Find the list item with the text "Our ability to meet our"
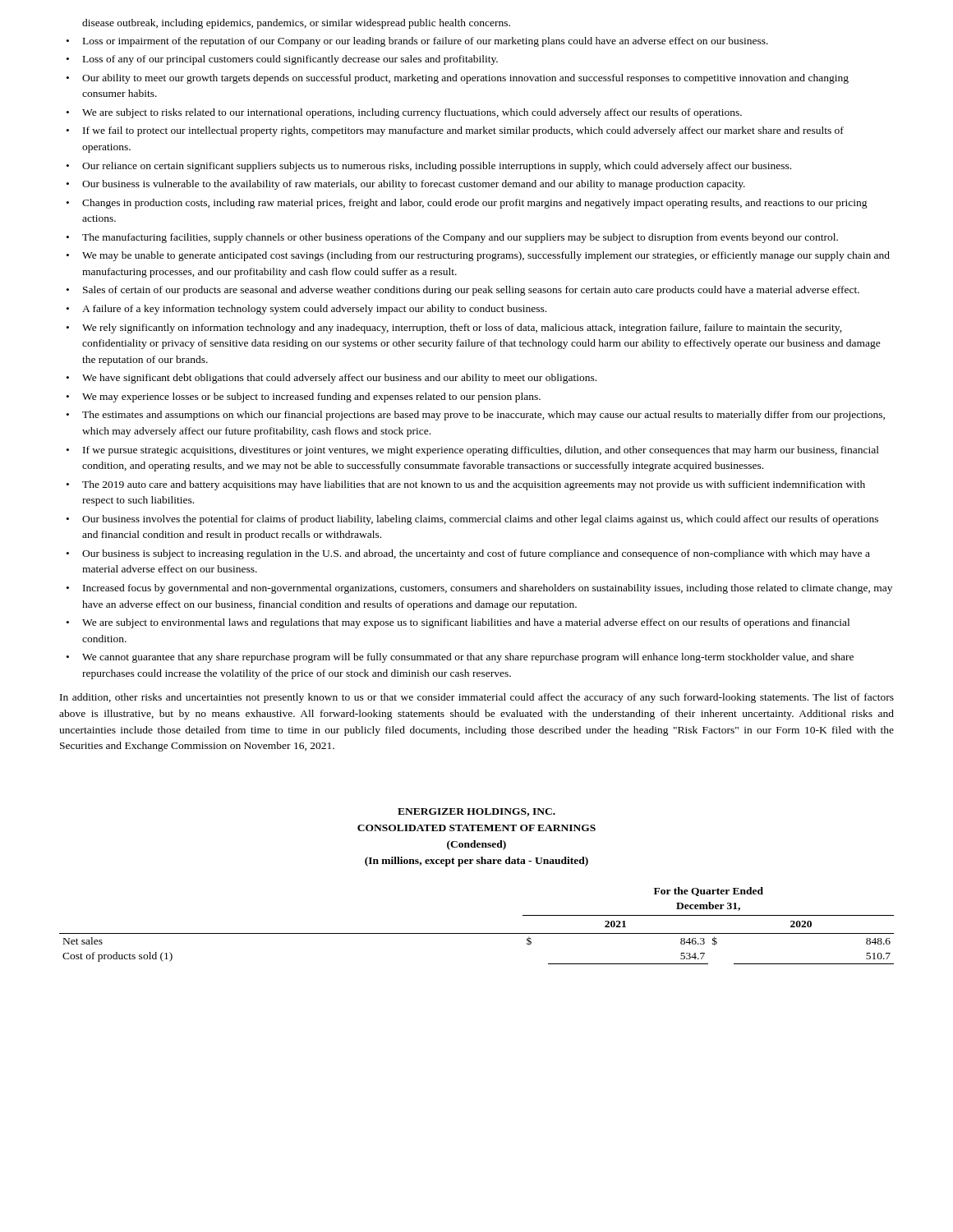The height and width of the screenshot is (1232, 953). [x=465, y=85]
